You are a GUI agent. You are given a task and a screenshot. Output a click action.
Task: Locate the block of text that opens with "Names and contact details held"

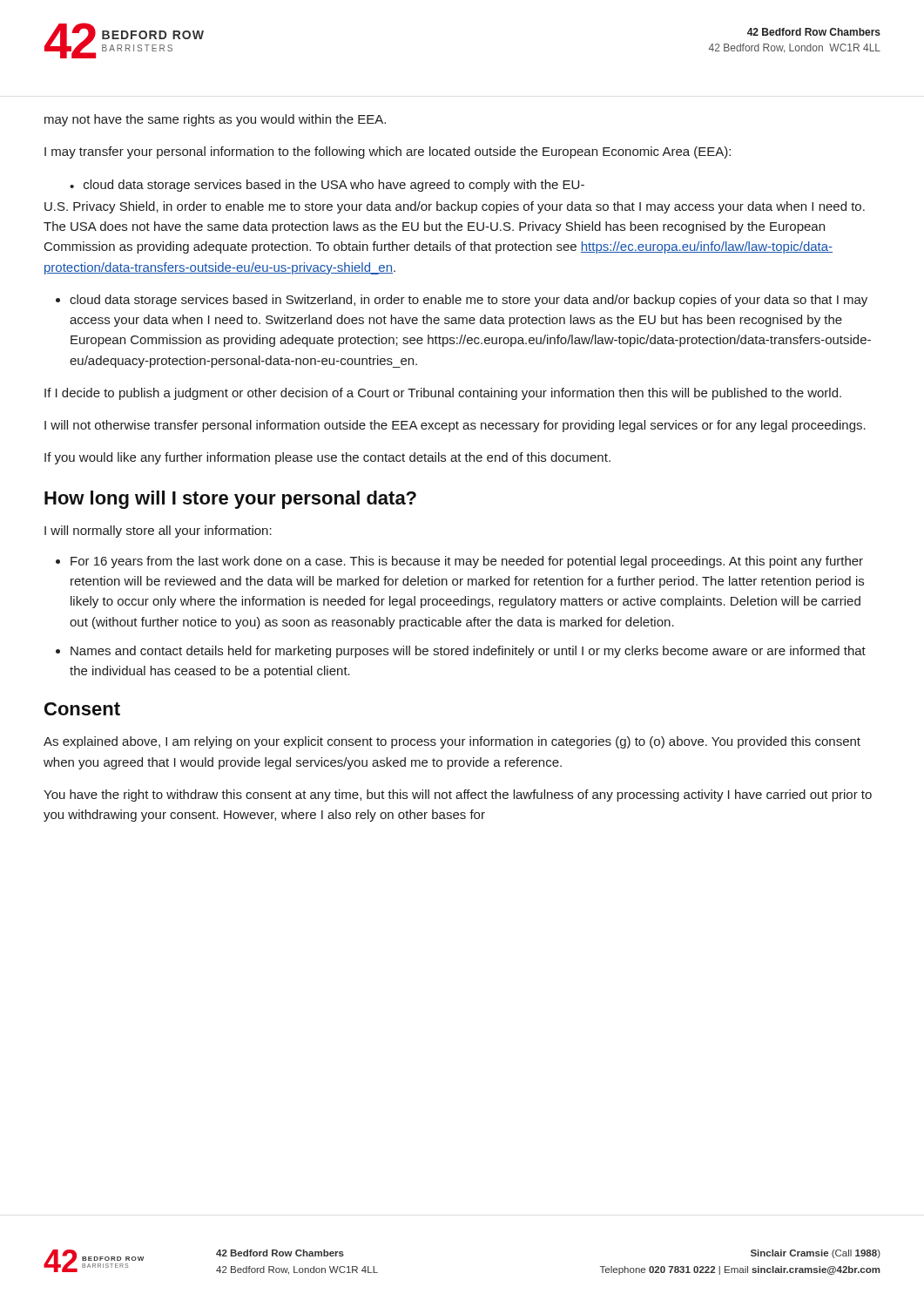[x=468, y=660]
